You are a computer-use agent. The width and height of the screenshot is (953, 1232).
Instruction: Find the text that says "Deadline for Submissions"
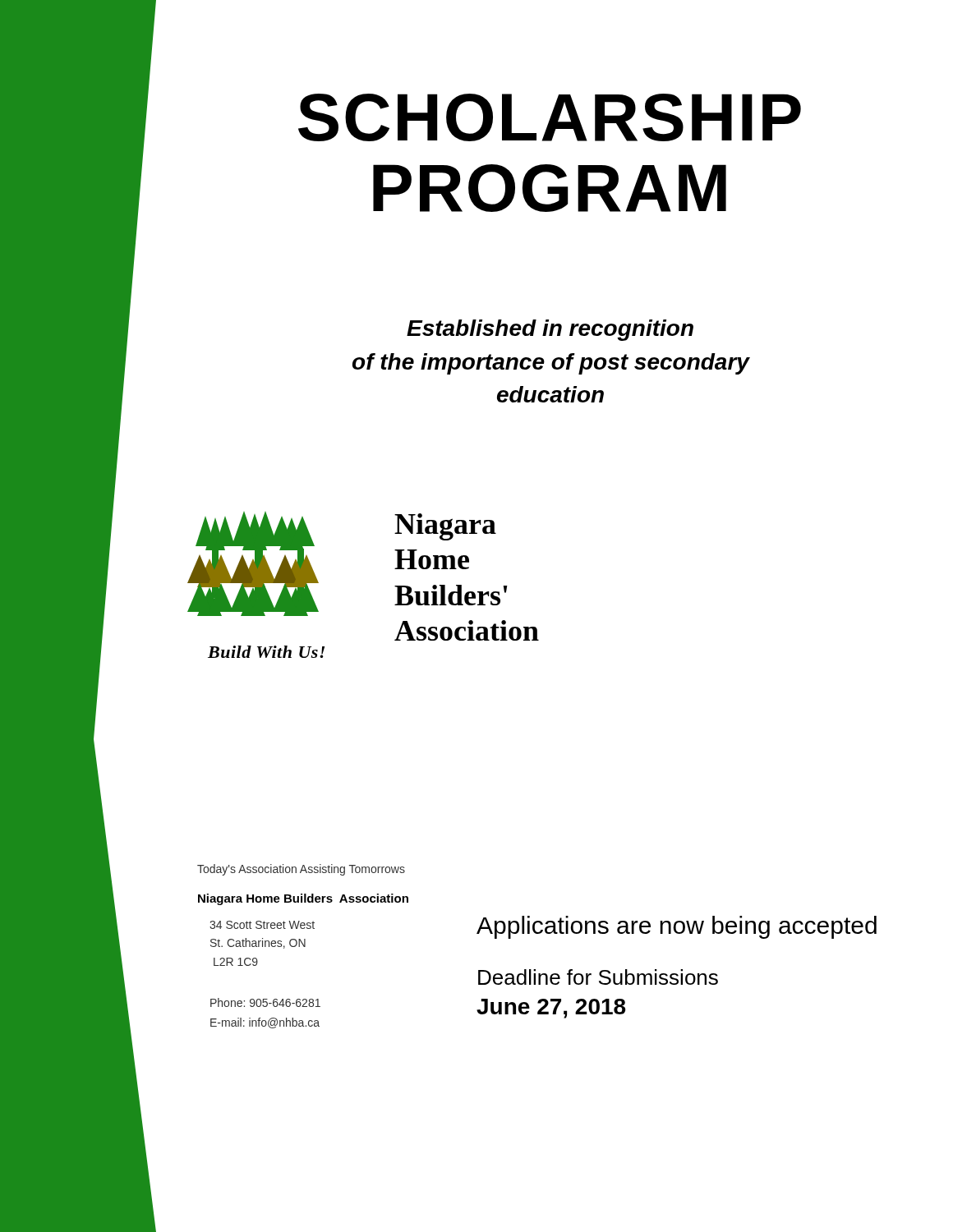click(598, 977)
